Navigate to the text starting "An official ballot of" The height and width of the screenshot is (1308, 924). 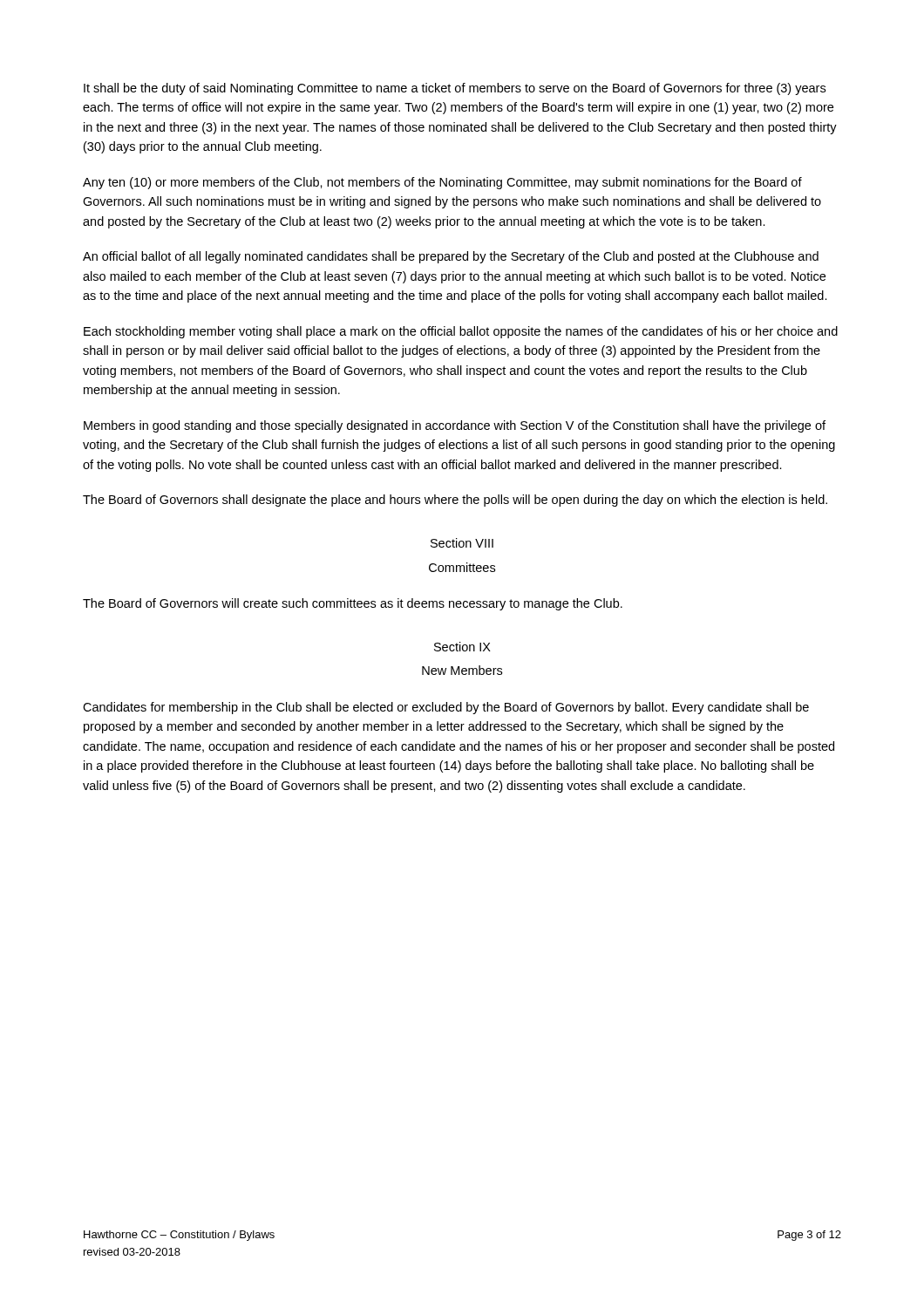click(x=455, y=276)
